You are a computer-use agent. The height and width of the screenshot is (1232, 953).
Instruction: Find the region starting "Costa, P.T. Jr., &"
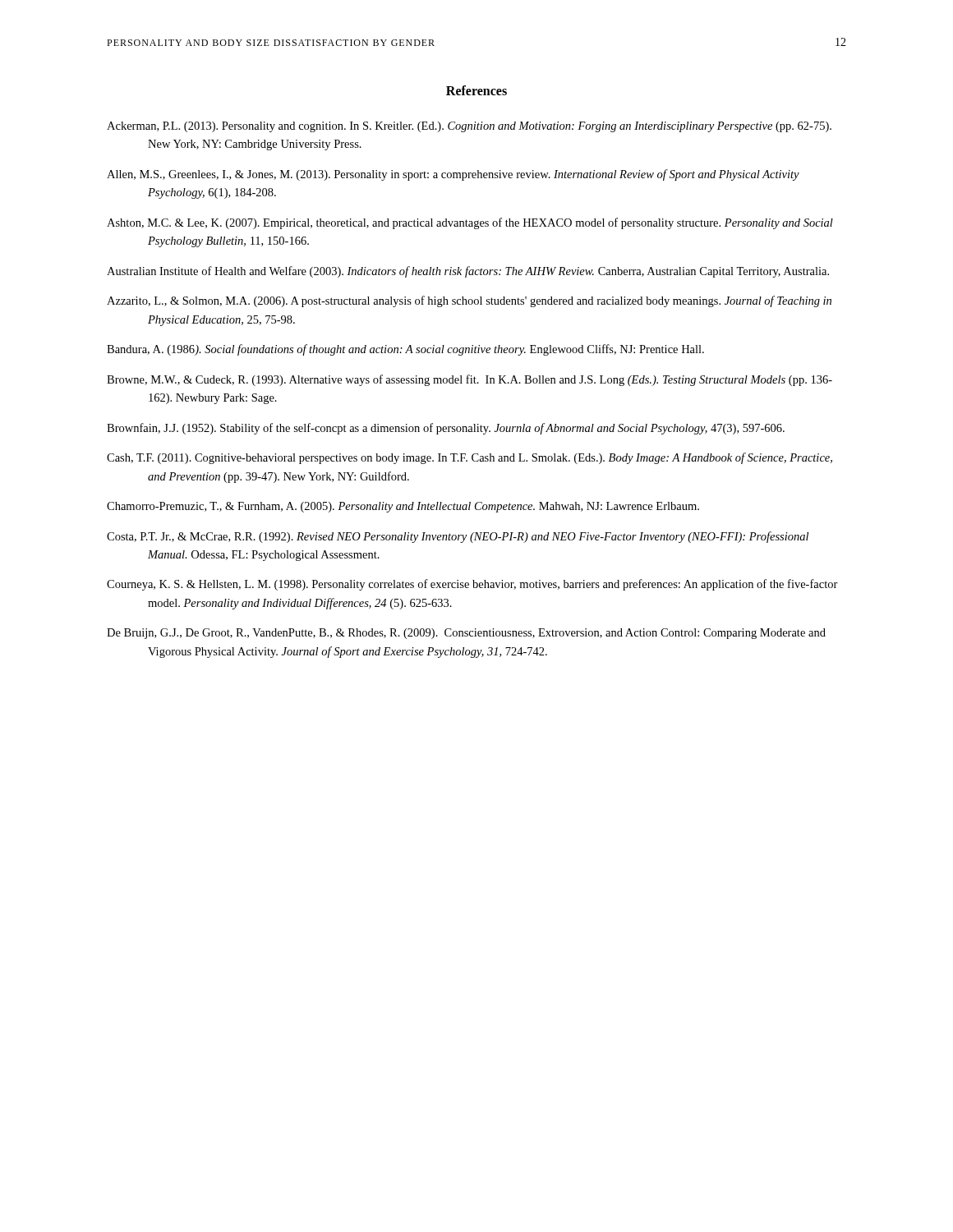click(x=458, y=545)
